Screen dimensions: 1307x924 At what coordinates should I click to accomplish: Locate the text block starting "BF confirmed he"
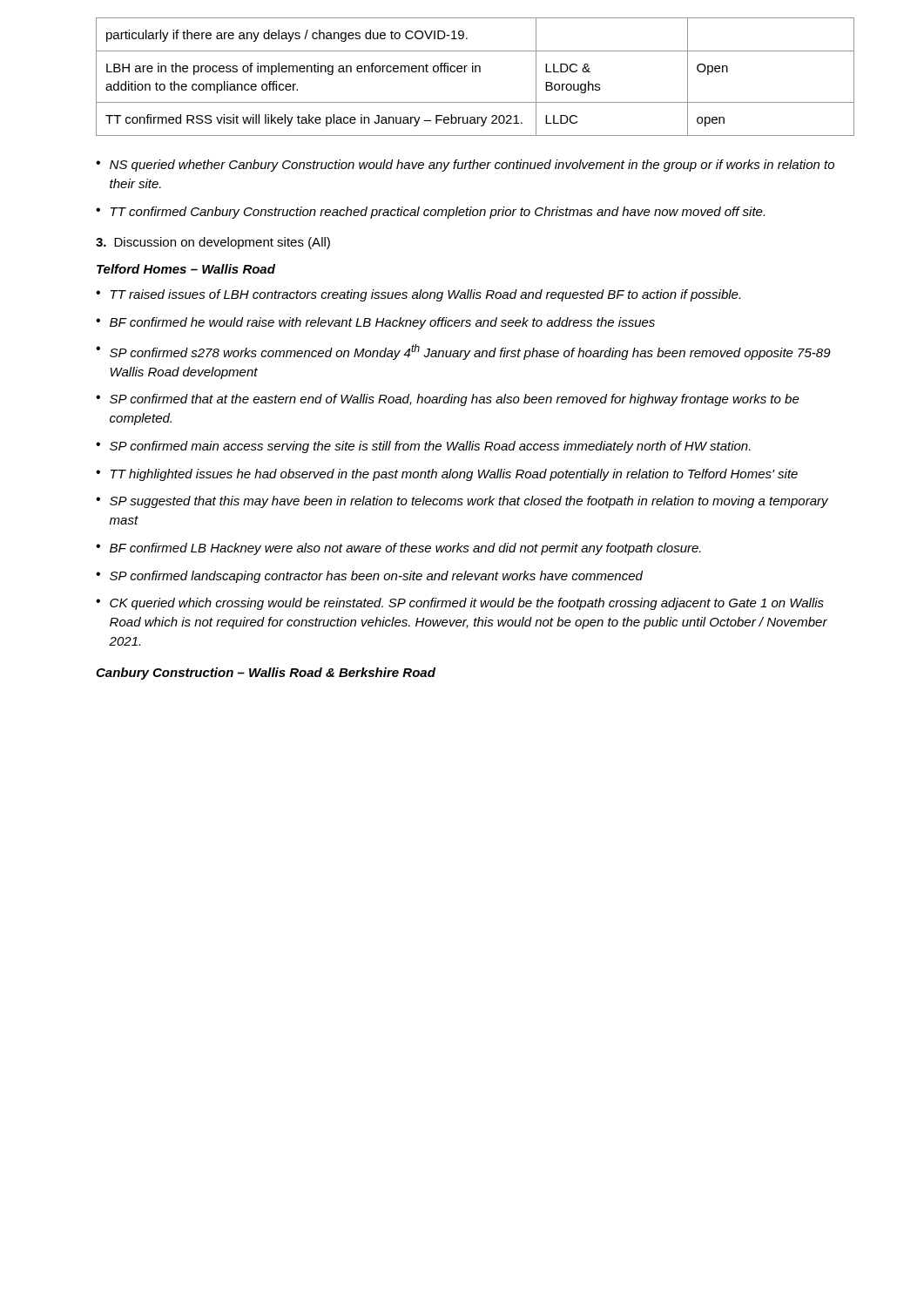tap(475, 322)
